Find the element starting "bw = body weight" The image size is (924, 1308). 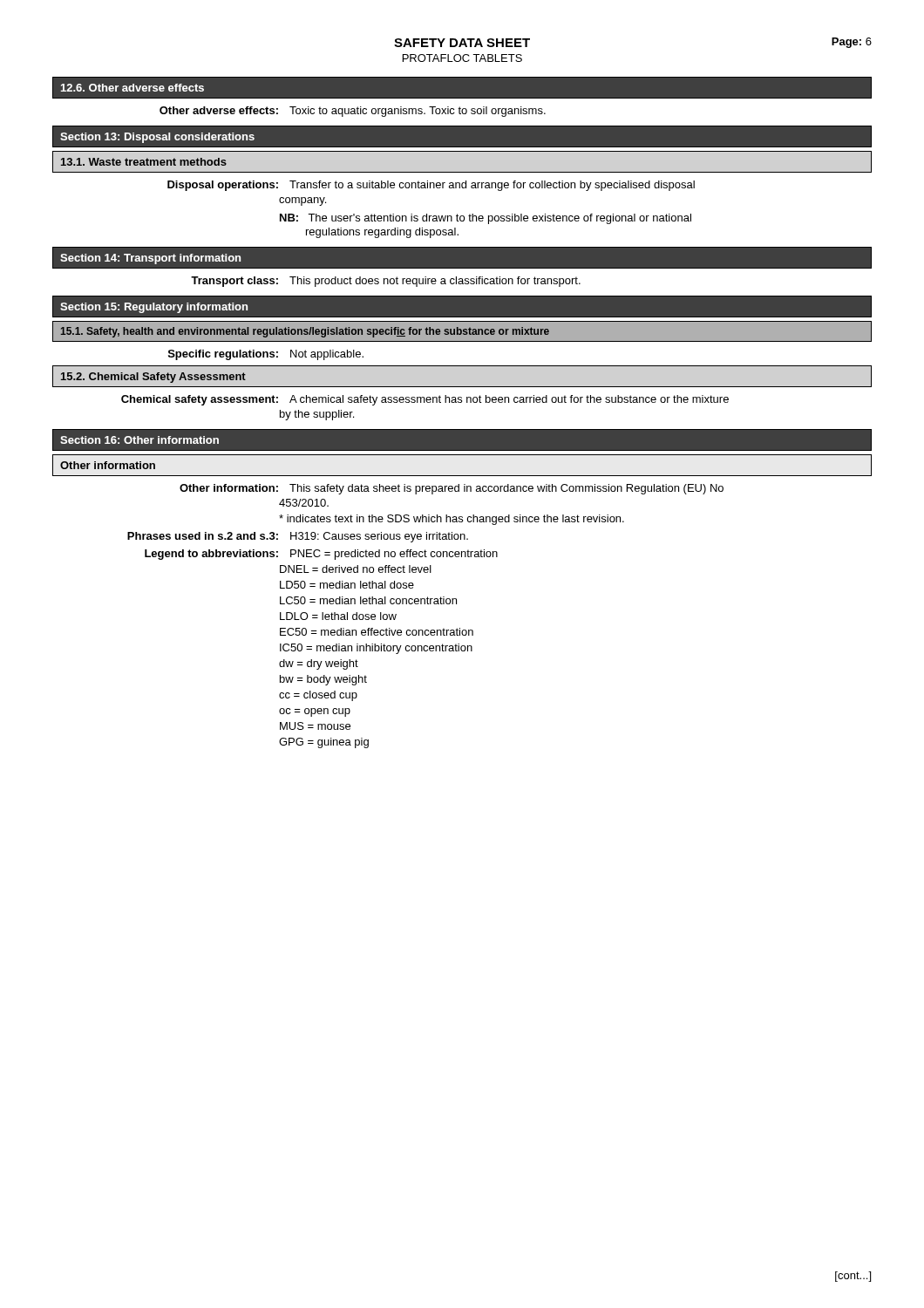click(x=323, y=680)
